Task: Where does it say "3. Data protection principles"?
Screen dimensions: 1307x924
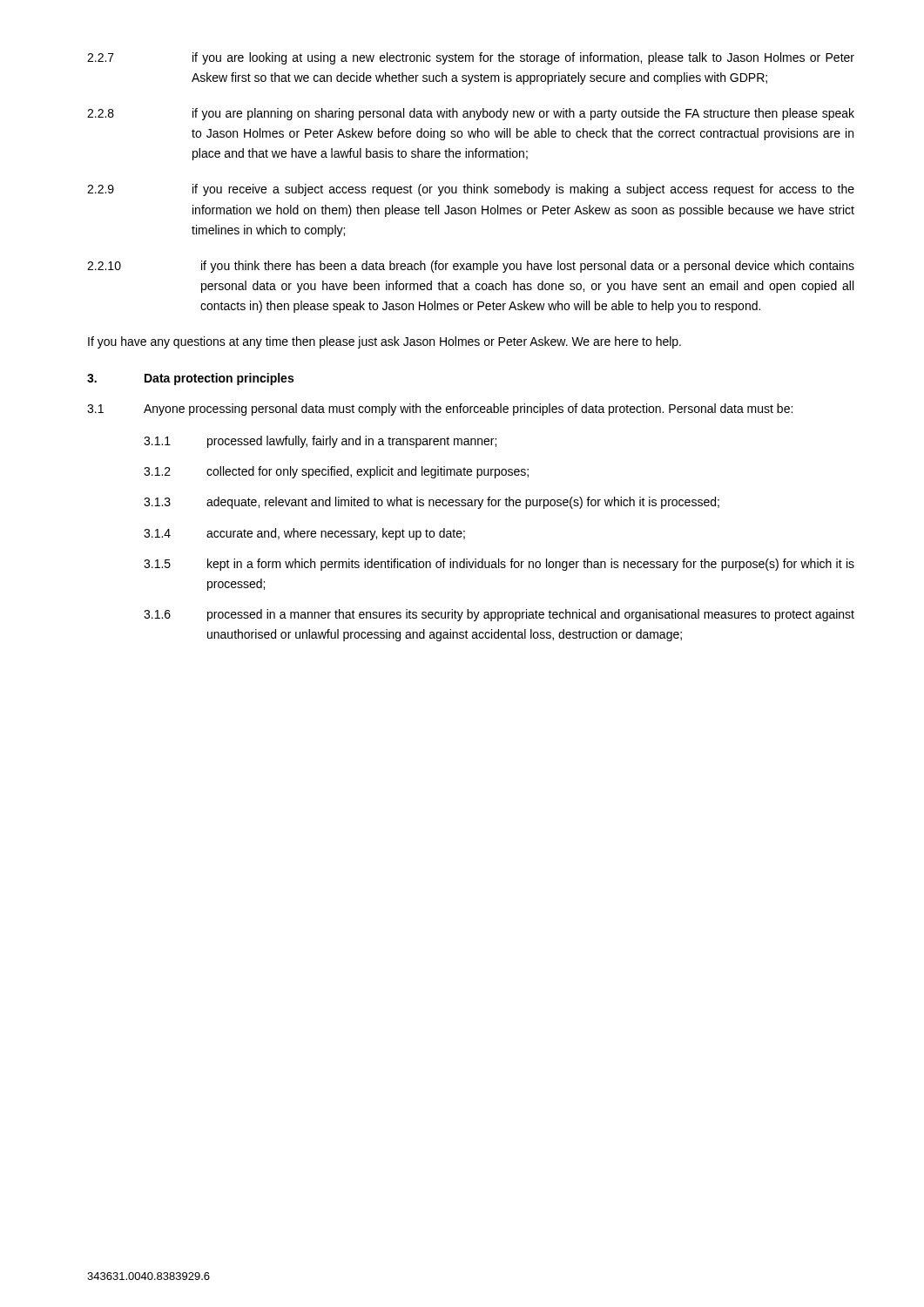Action: [x=191, y=378]
